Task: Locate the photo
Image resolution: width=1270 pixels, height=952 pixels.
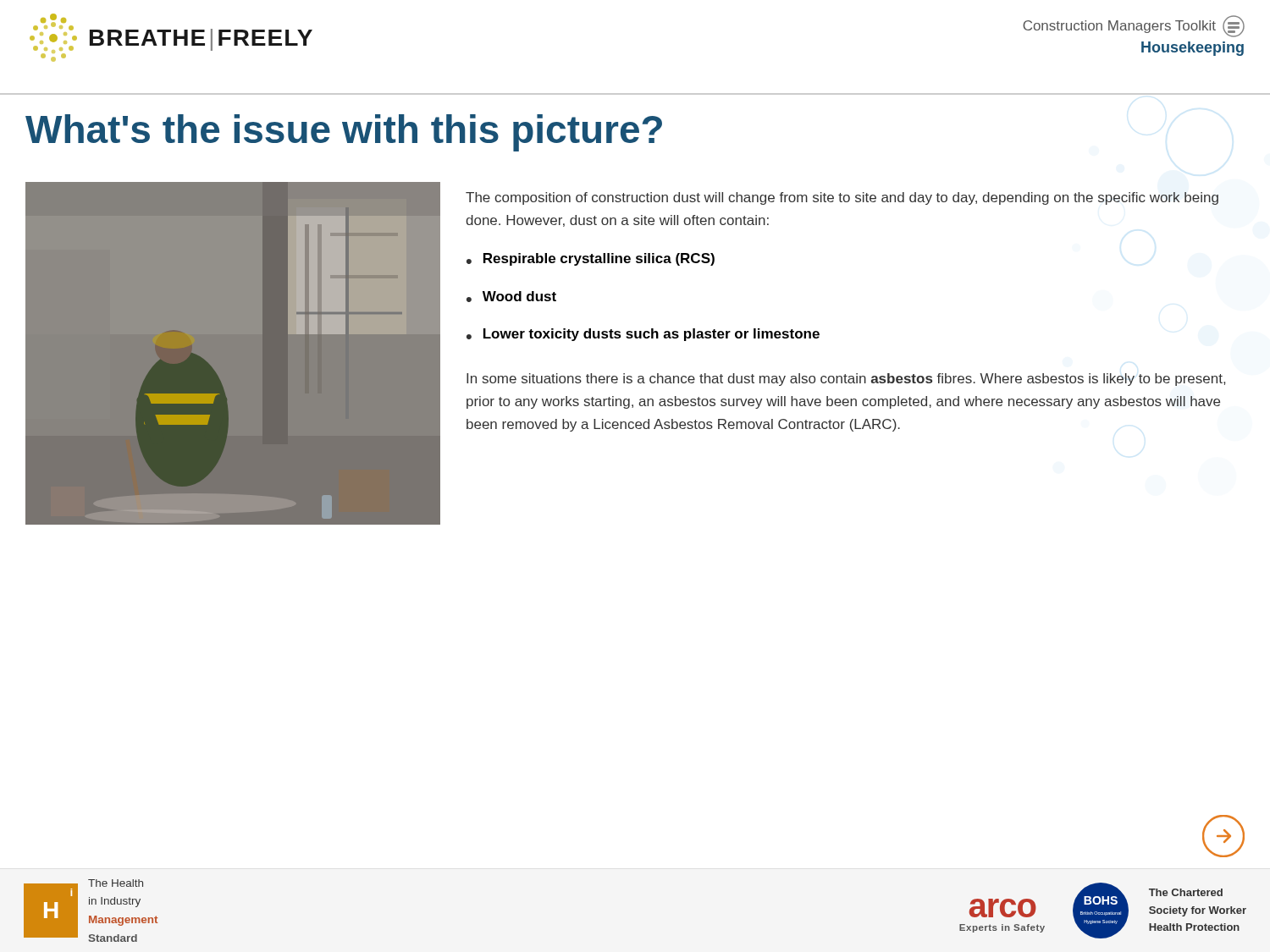Action: 233,353
